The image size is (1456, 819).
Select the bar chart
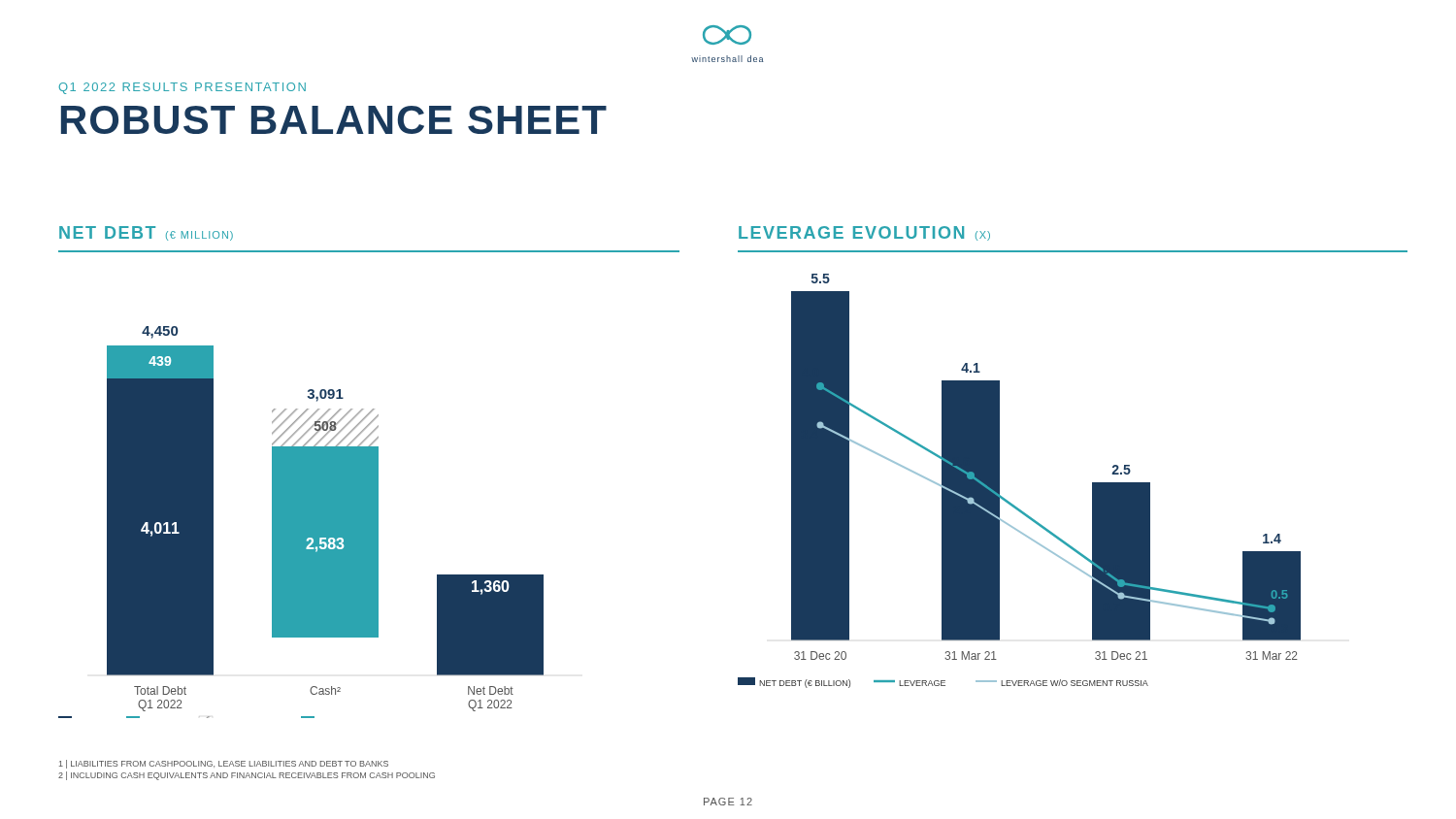pos(369,490)
